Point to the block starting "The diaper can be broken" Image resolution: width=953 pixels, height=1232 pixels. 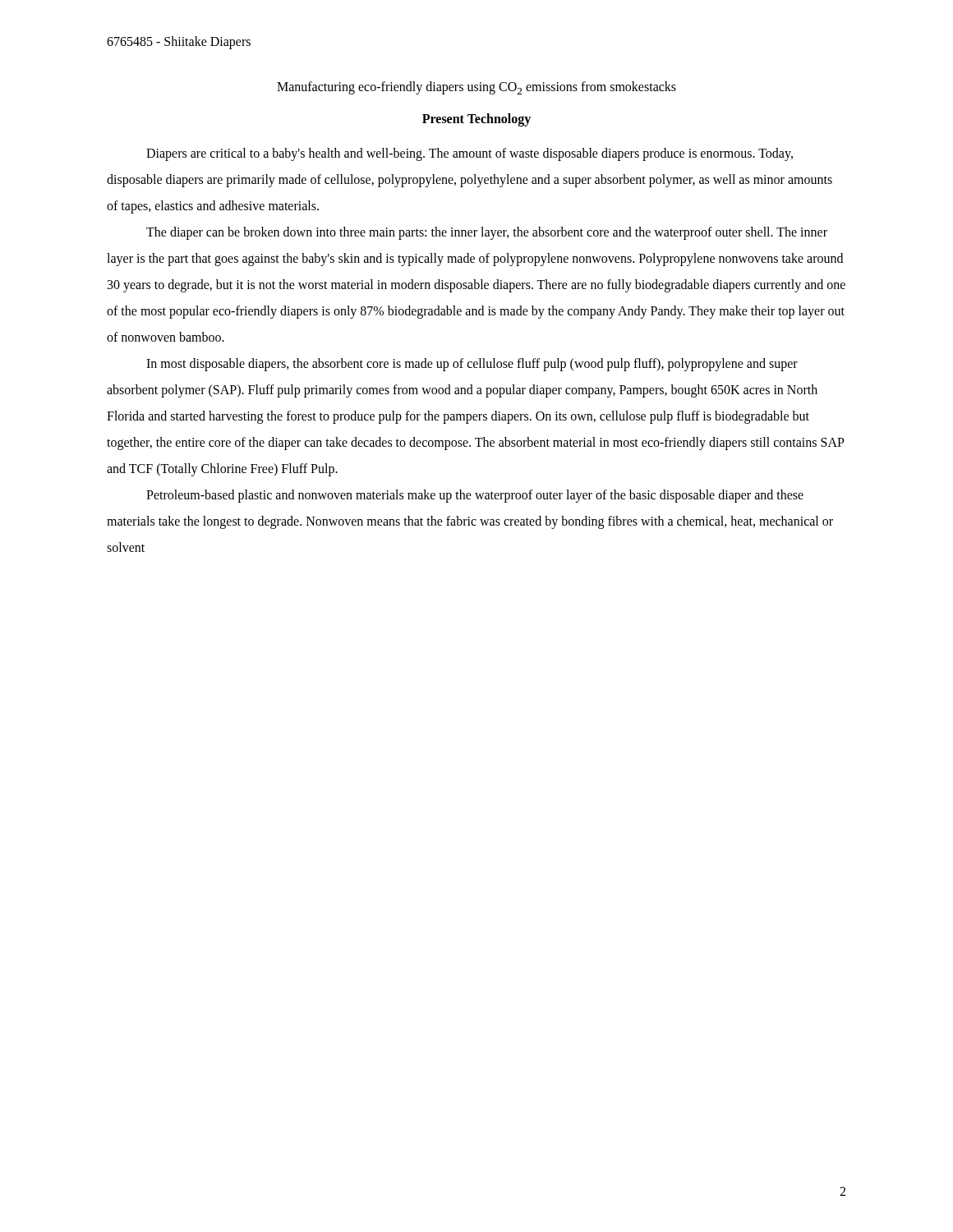[476, 285]
